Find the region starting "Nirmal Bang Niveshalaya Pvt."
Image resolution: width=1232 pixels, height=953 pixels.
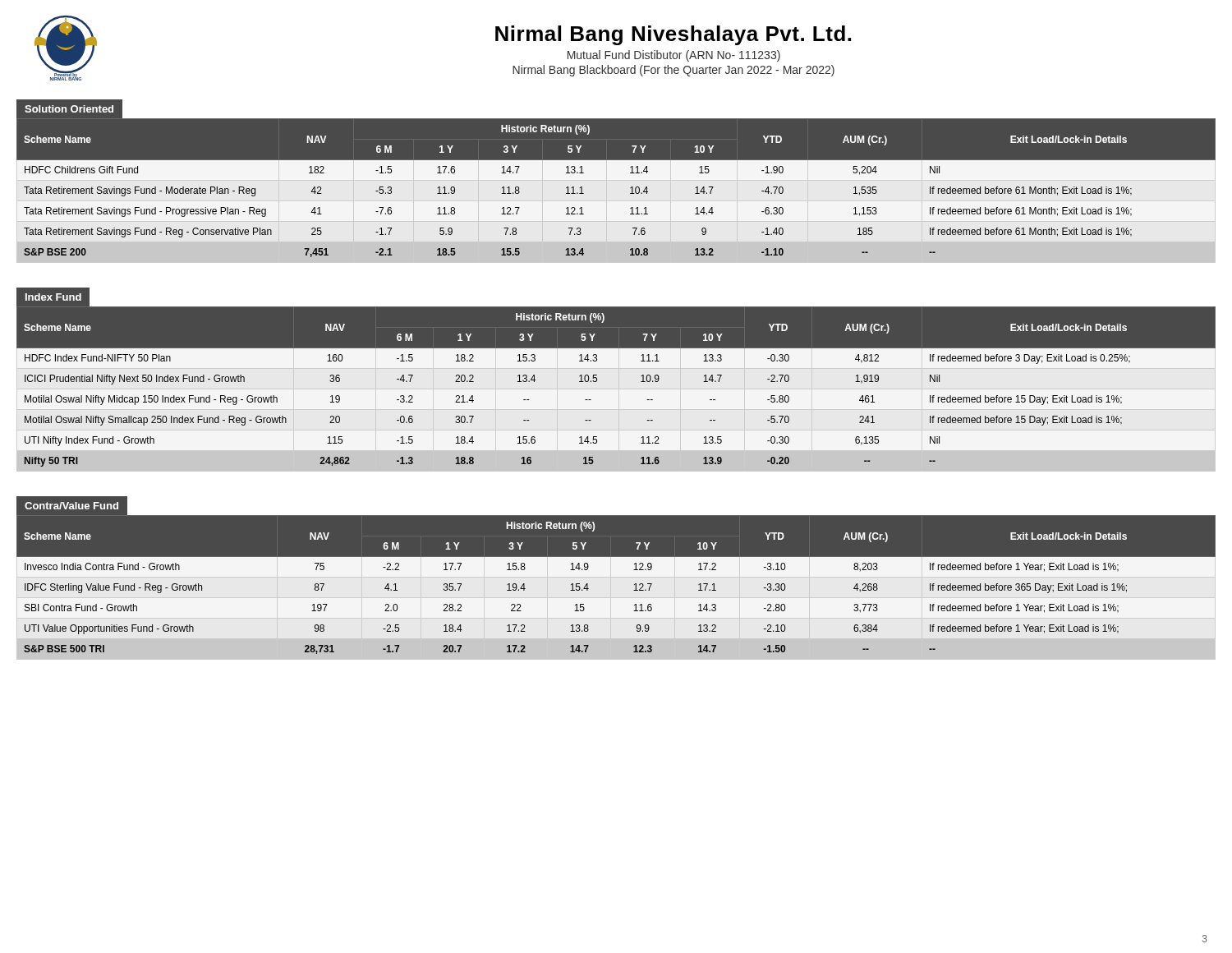673,34
